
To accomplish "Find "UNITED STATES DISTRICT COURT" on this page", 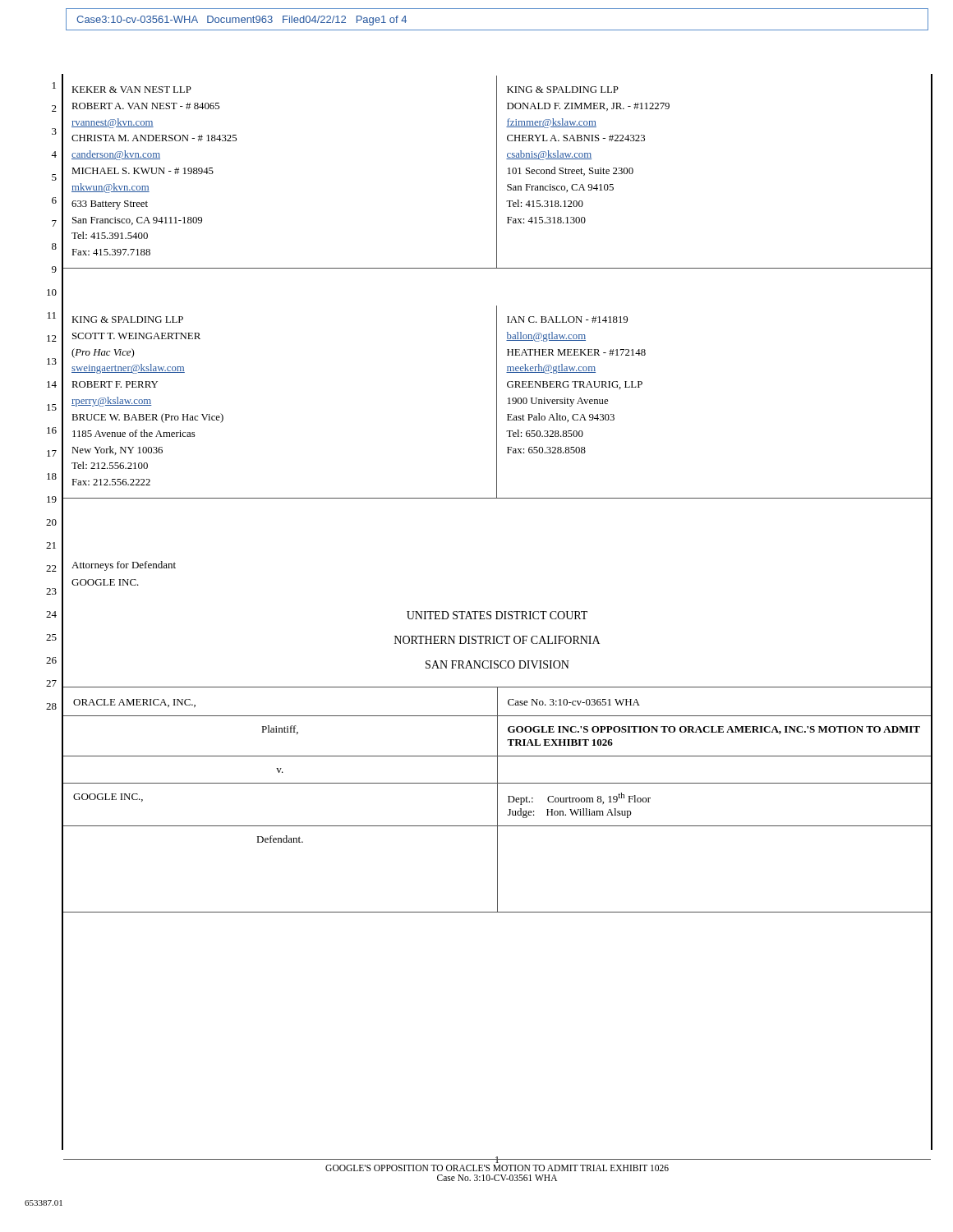I will (497, 616).
